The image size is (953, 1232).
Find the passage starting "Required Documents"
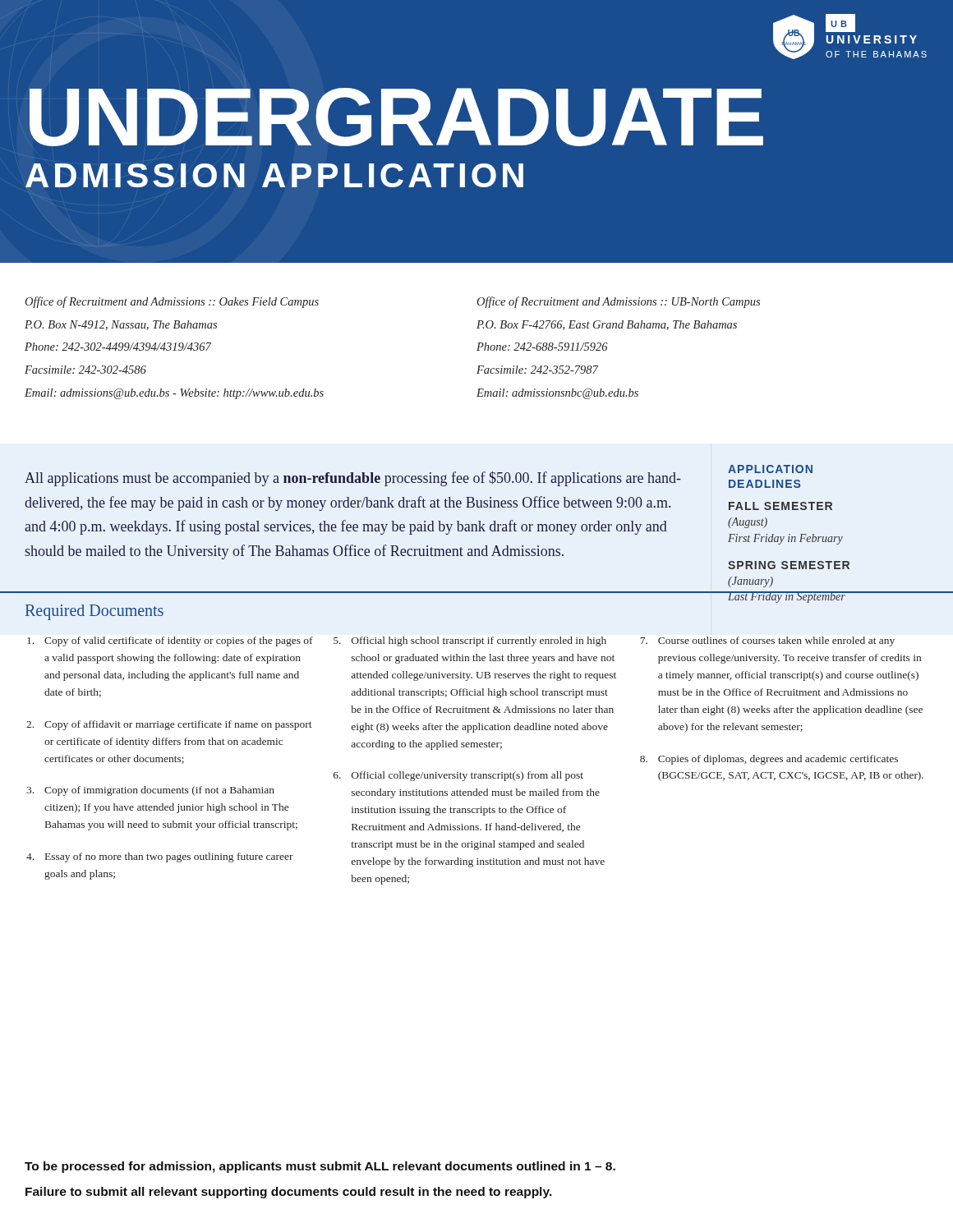(x=94, y=612)
